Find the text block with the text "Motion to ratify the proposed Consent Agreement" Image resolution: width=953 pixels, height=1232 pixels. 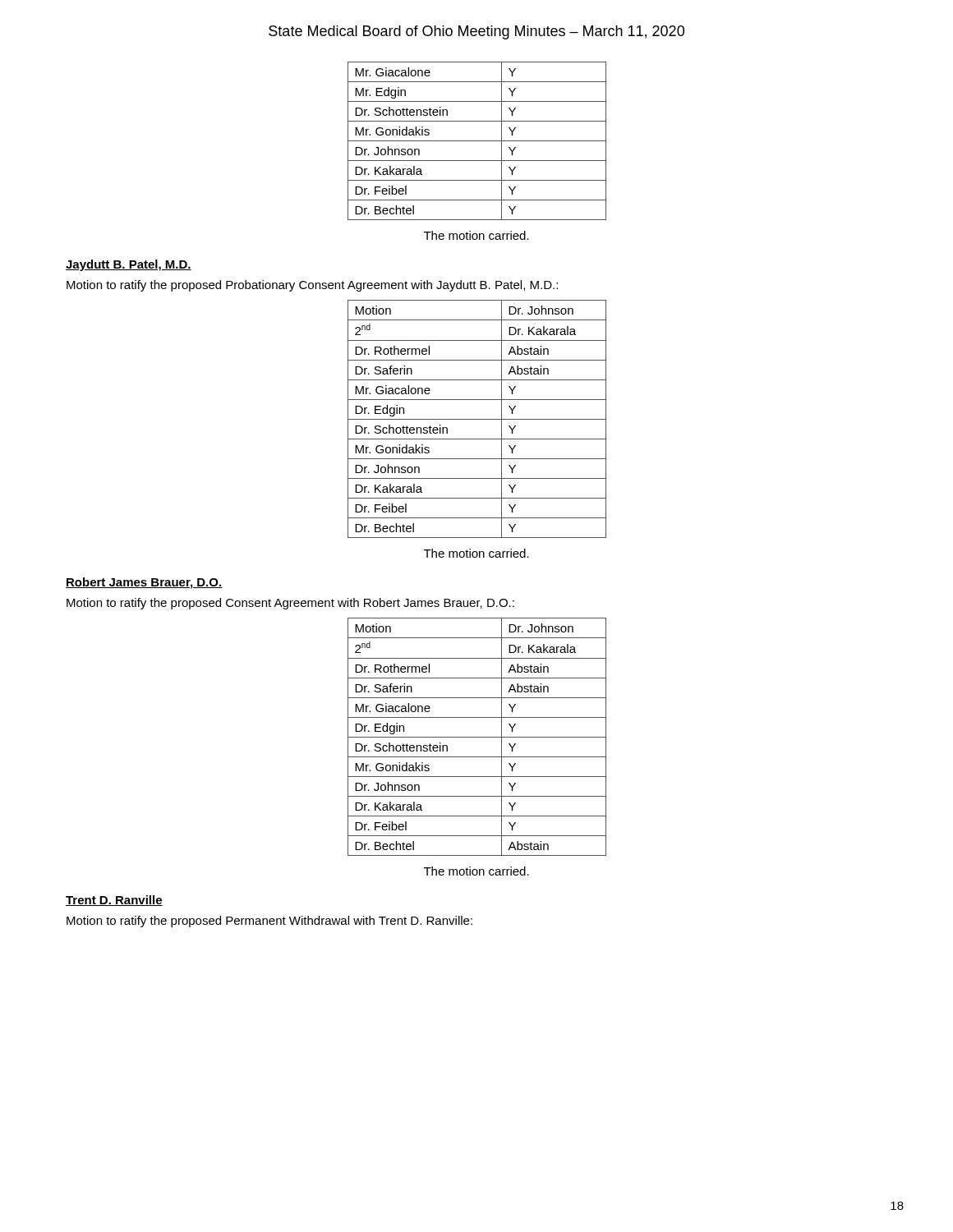coord(290,602)
